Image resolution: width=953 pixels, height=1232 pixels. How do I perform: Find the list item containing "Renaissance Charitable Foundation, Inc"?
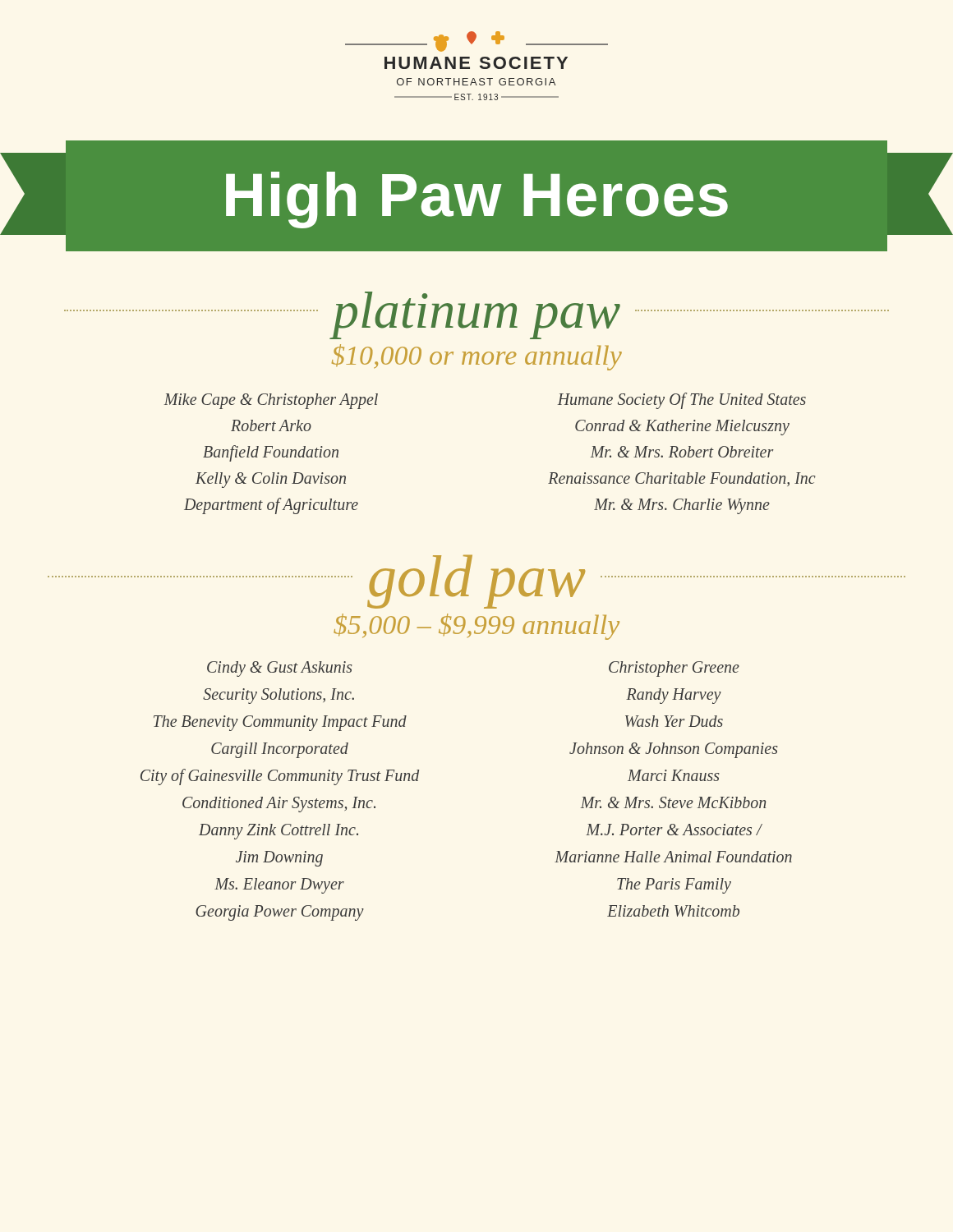(x=682, y=478)
